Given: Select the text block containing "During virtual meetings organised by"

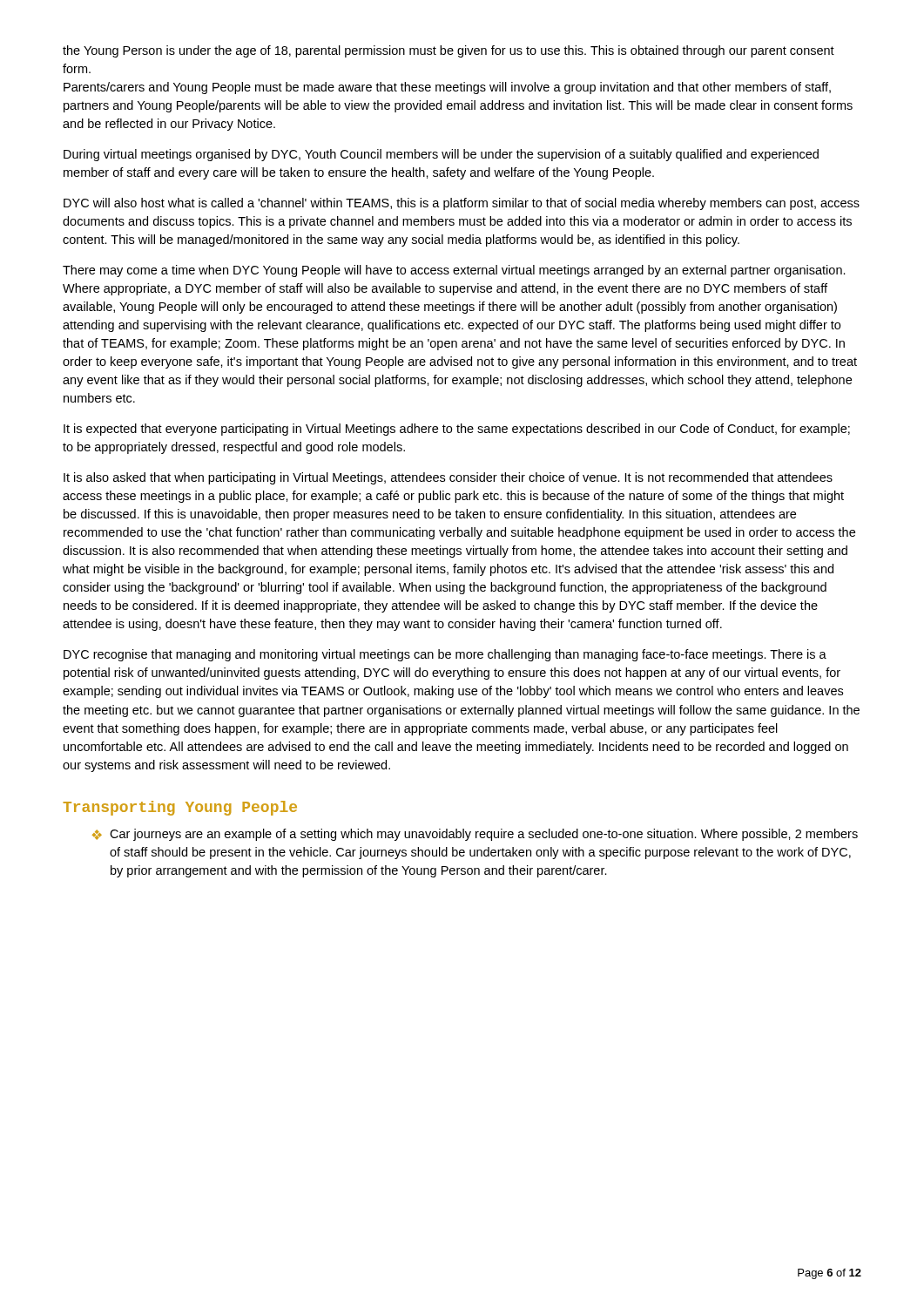Looking at the screenshot, I should point(441,163).
